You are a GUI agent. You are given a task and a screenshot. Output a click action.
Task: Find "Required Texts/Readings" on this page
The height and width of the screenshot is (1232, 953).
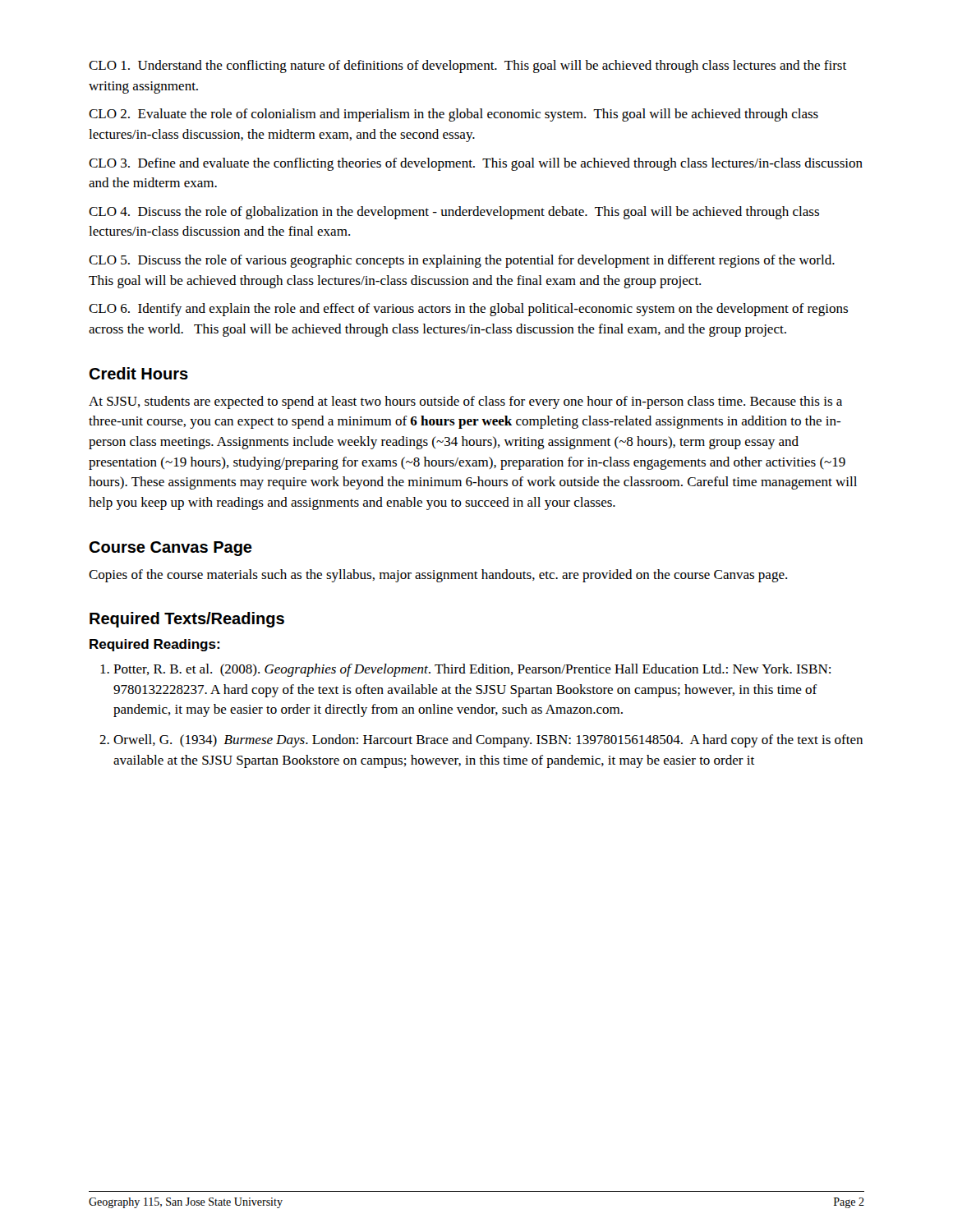click(x=187, y=619)
